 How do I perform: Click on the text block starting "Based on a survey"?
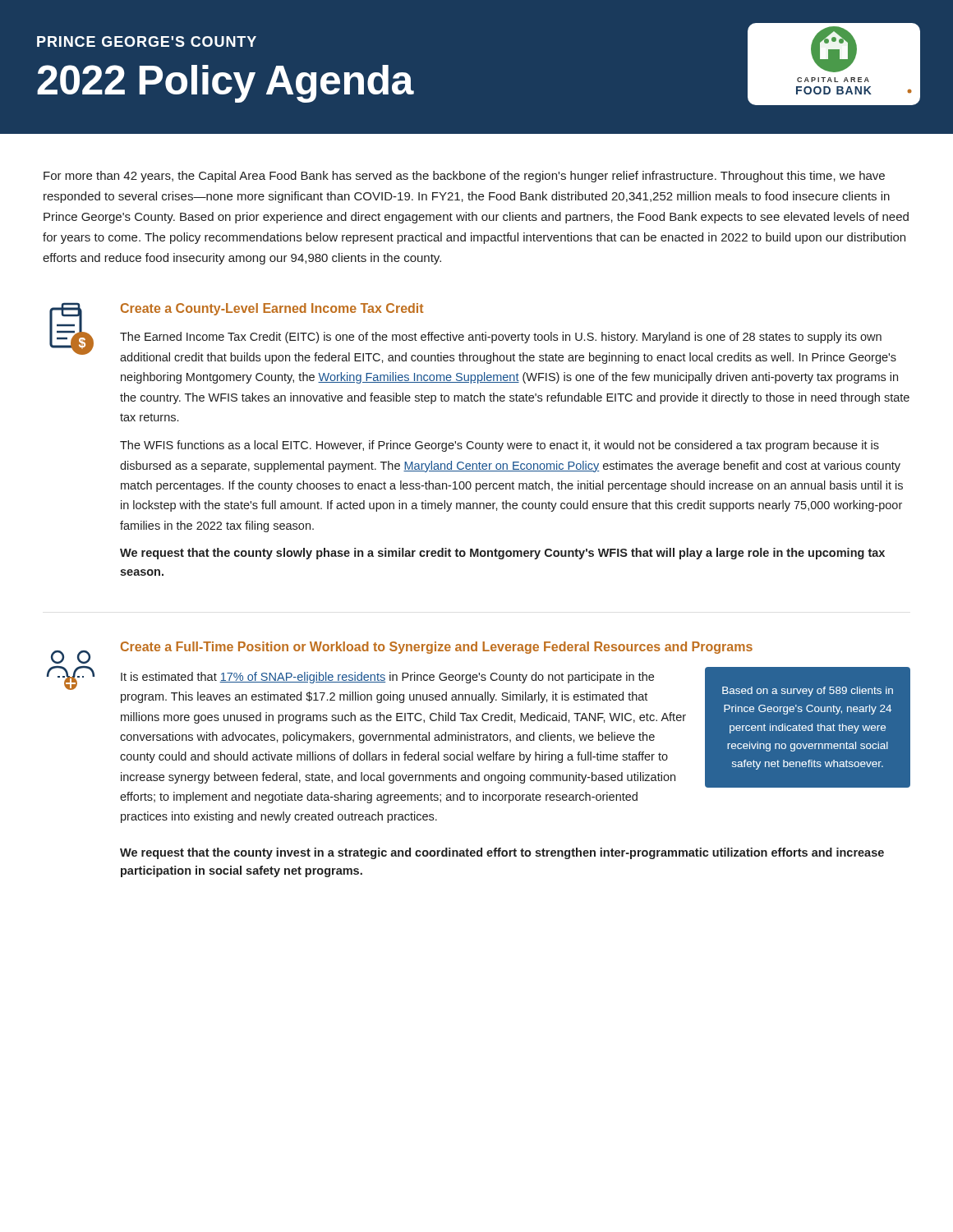[x=808, y=727]
